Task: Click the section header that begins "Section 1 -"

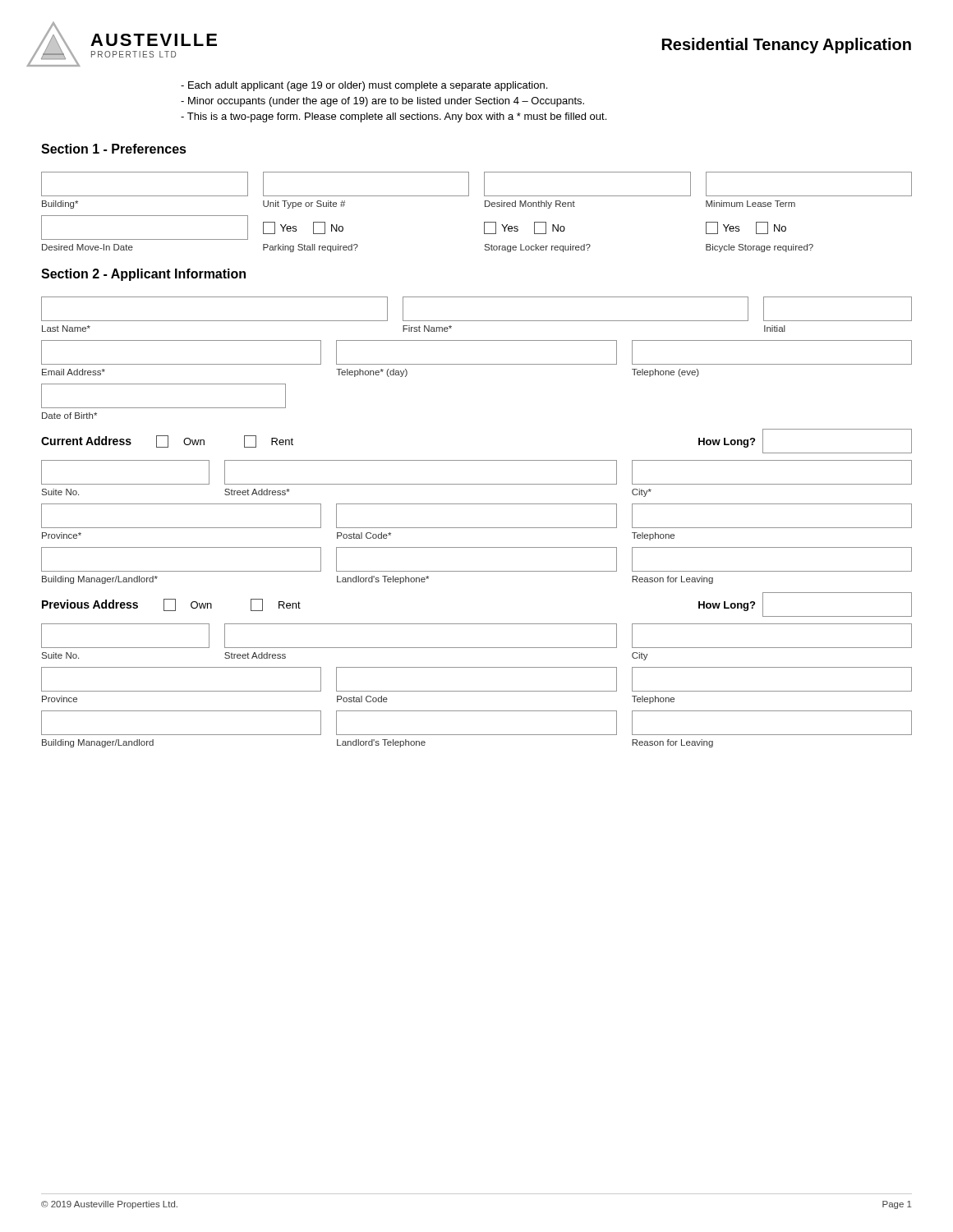Action: [x=114, y=149]
